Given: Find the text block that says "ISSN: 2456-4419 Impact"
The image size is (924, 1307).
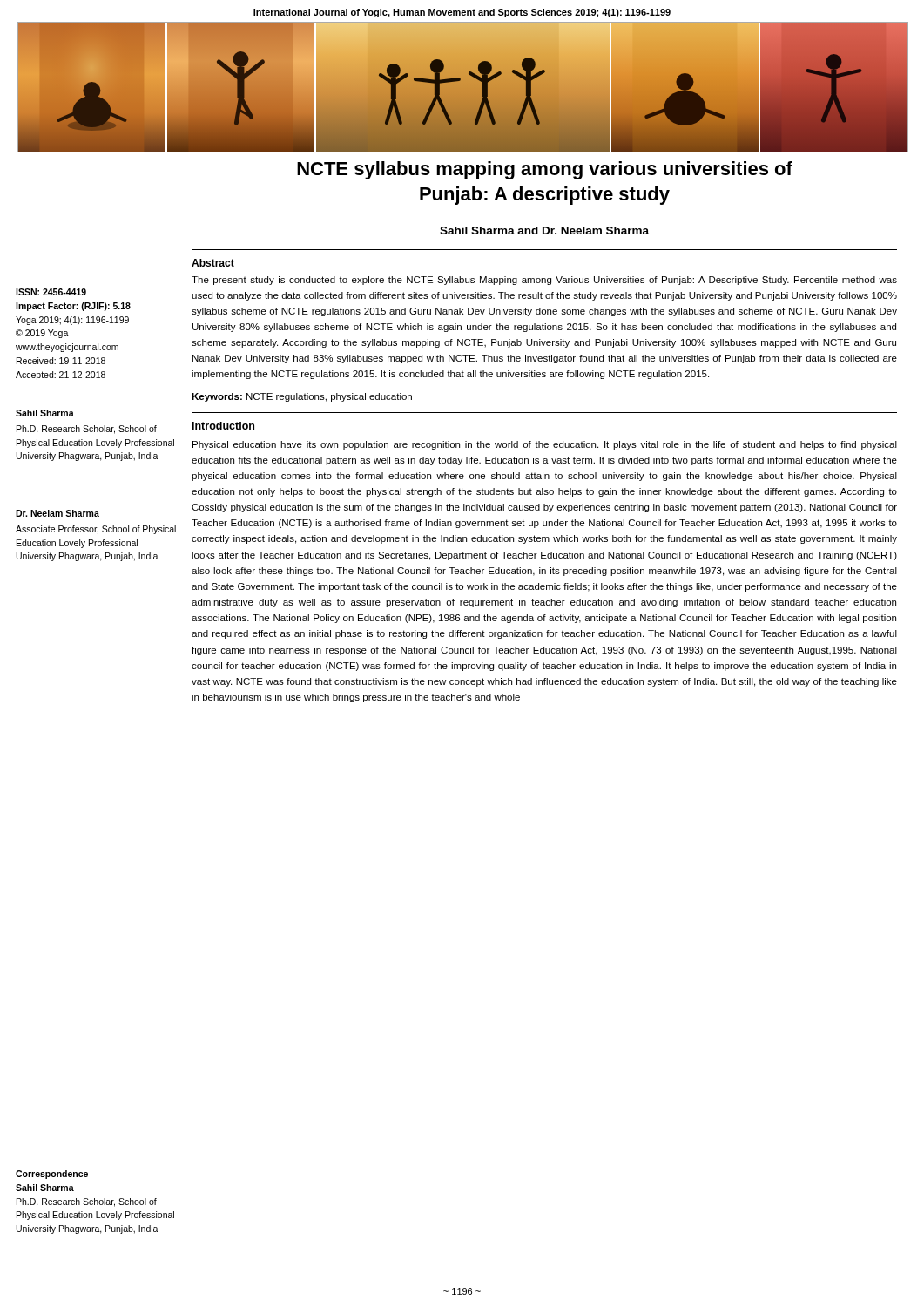Looking at the screenshot, I should click(x=73, y=333).
